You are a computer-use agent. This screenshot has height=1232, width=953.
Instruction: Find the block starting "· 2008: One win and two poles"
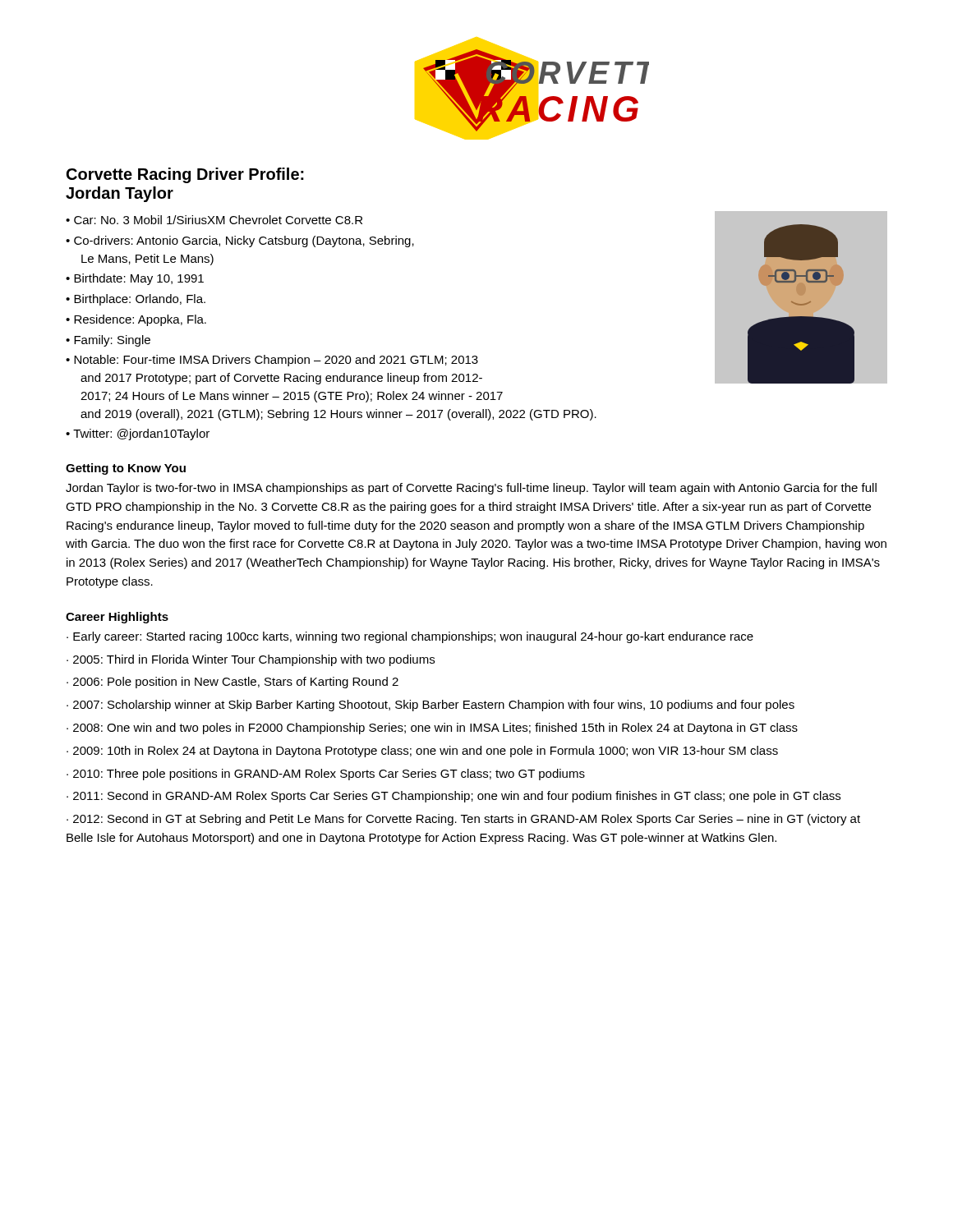click(476, 728)
